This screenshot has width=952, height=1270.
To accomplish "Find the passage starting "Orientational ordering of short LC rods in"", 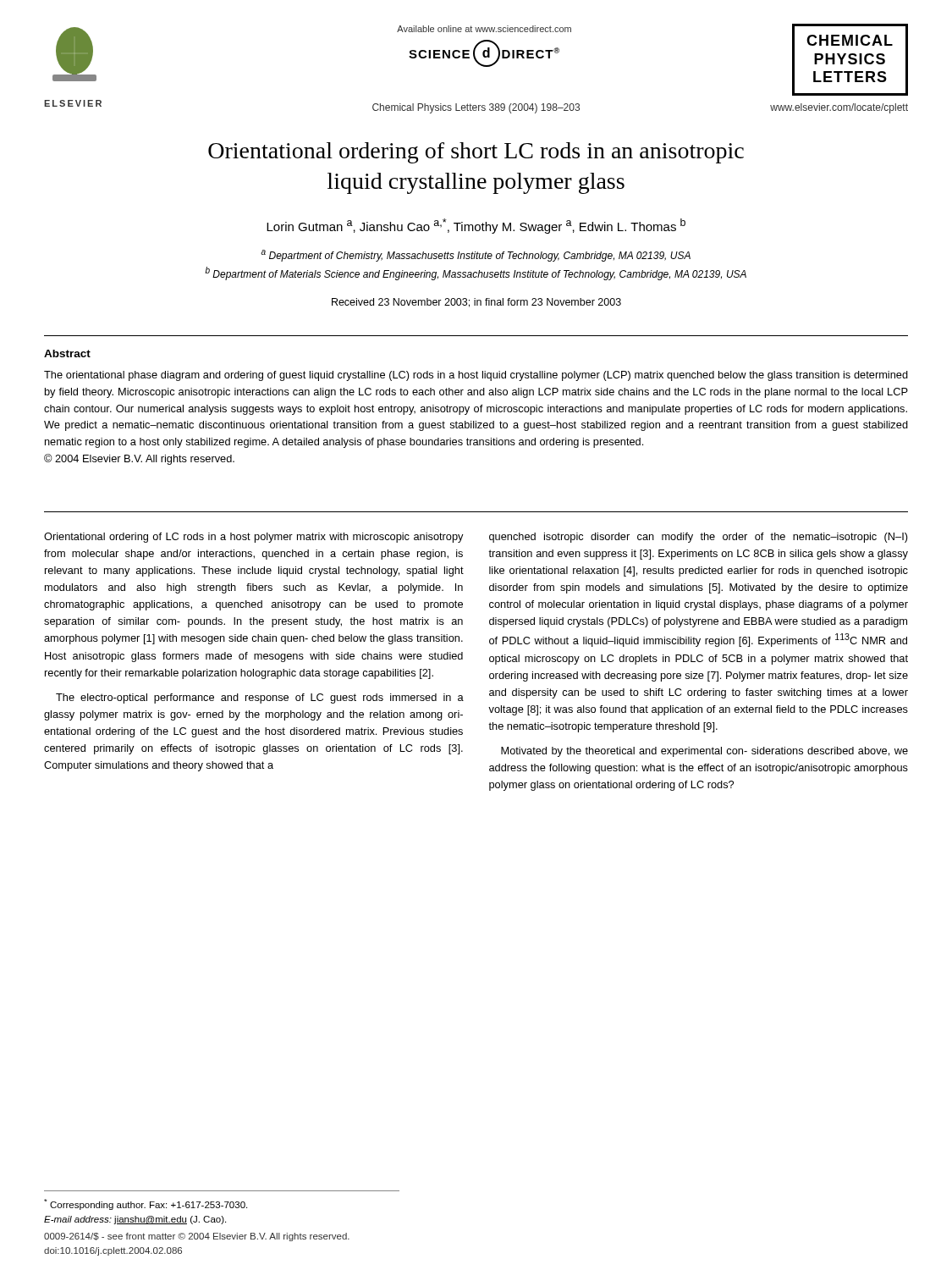I will tap(476, 166).
